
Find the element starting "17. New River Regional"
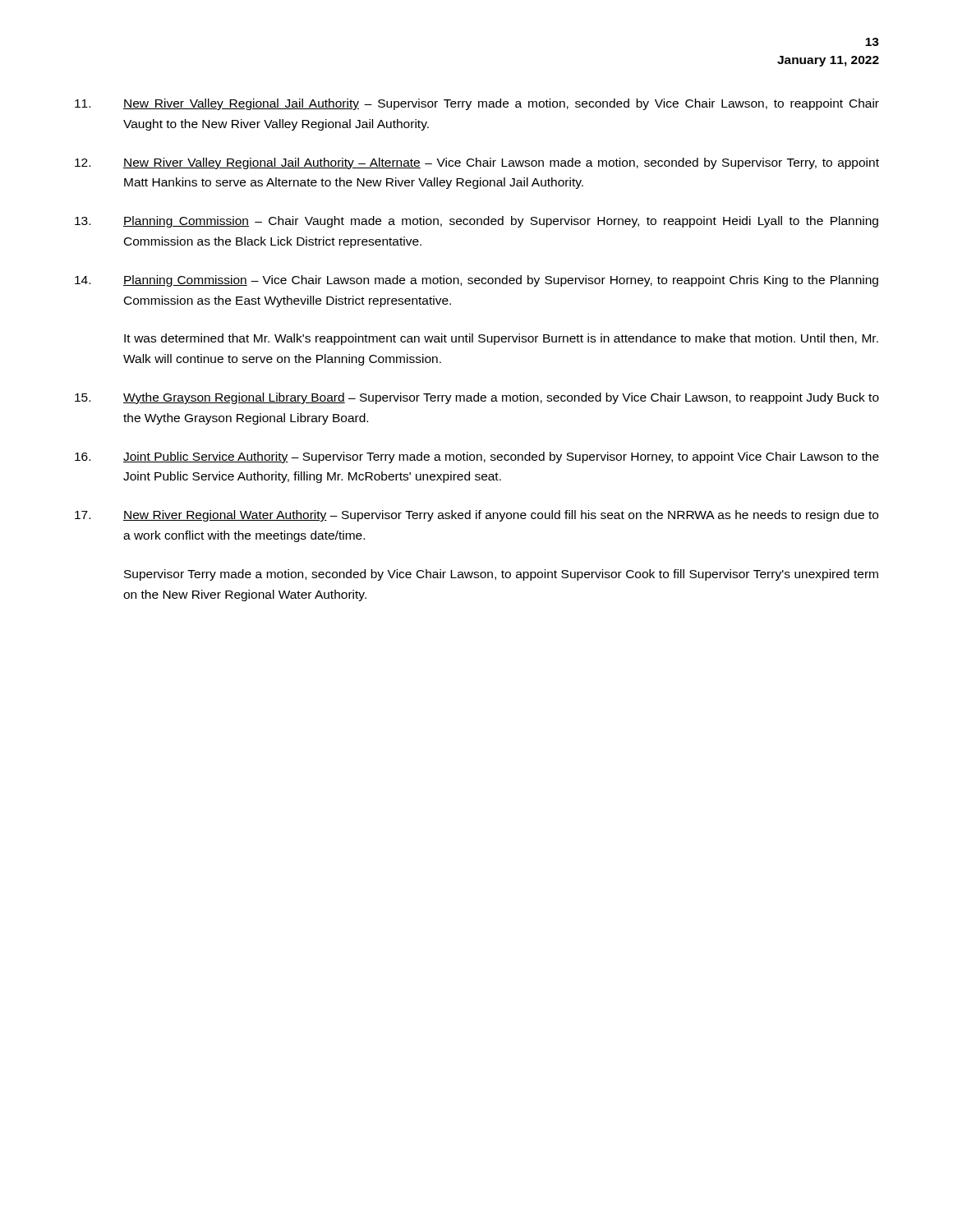pos(476,526)
